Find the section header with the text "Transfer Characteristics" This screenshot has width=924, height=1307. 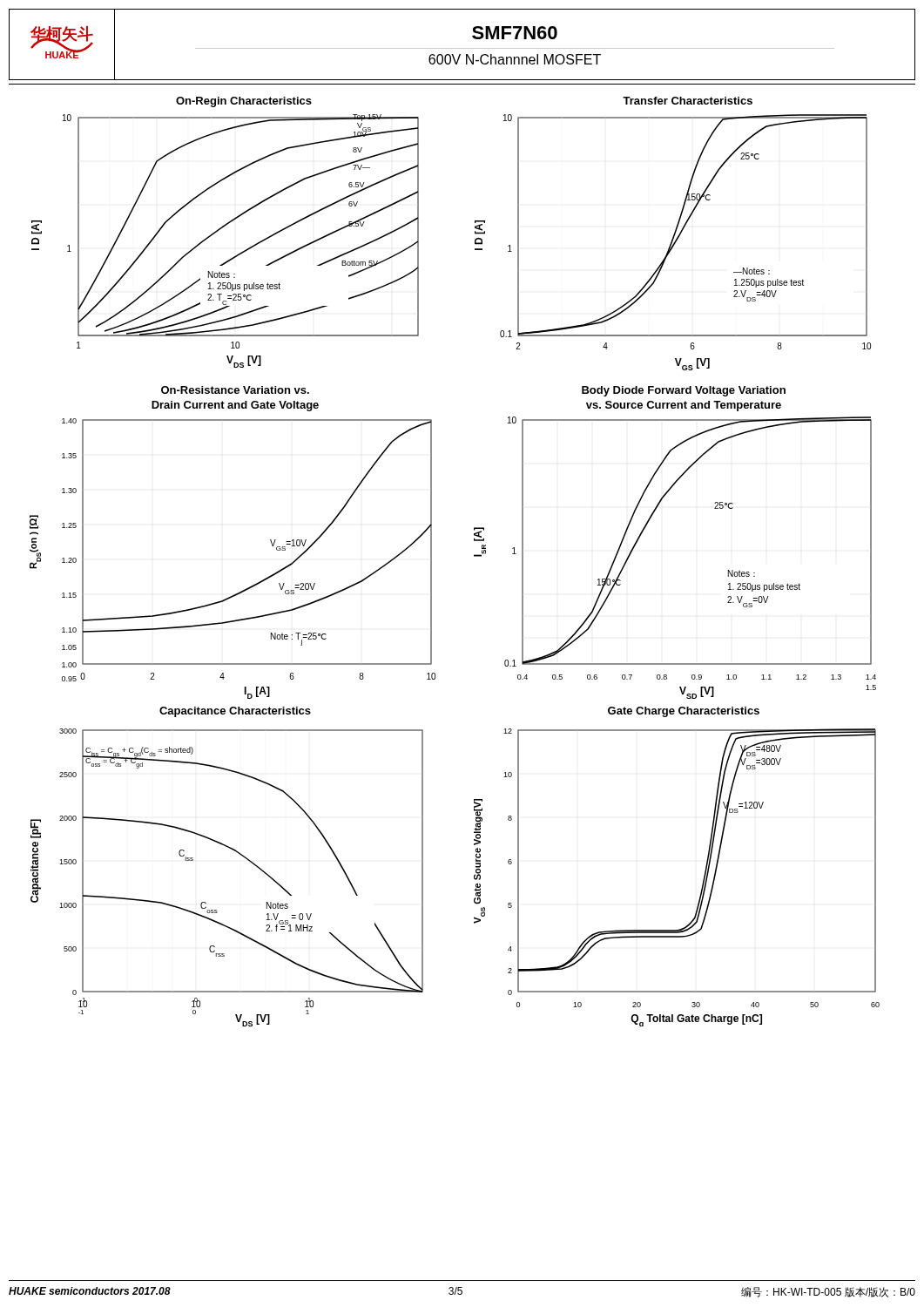point(688,101)
